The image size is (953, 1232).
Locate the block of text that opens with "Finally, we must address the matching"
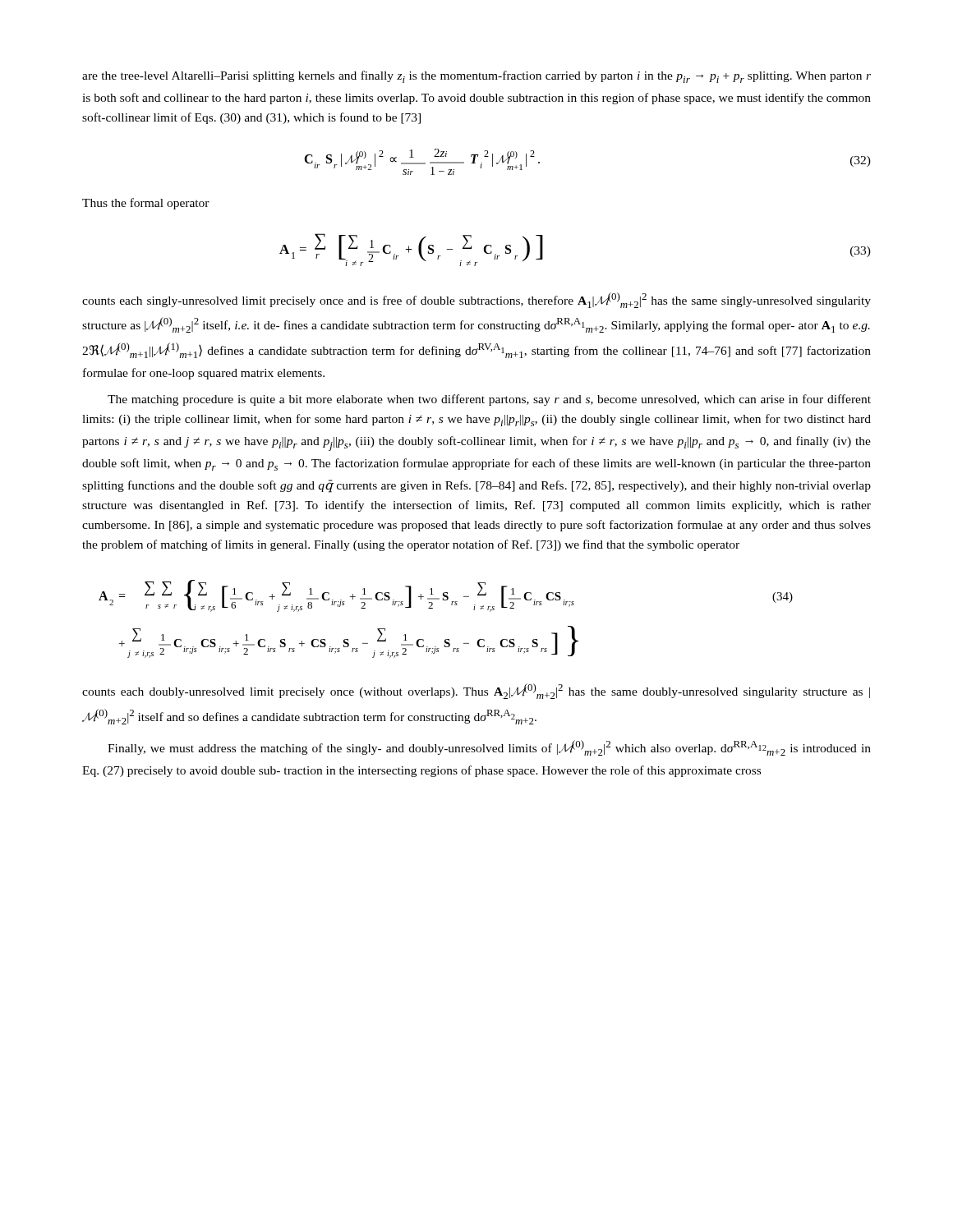[x=476, y=757]
